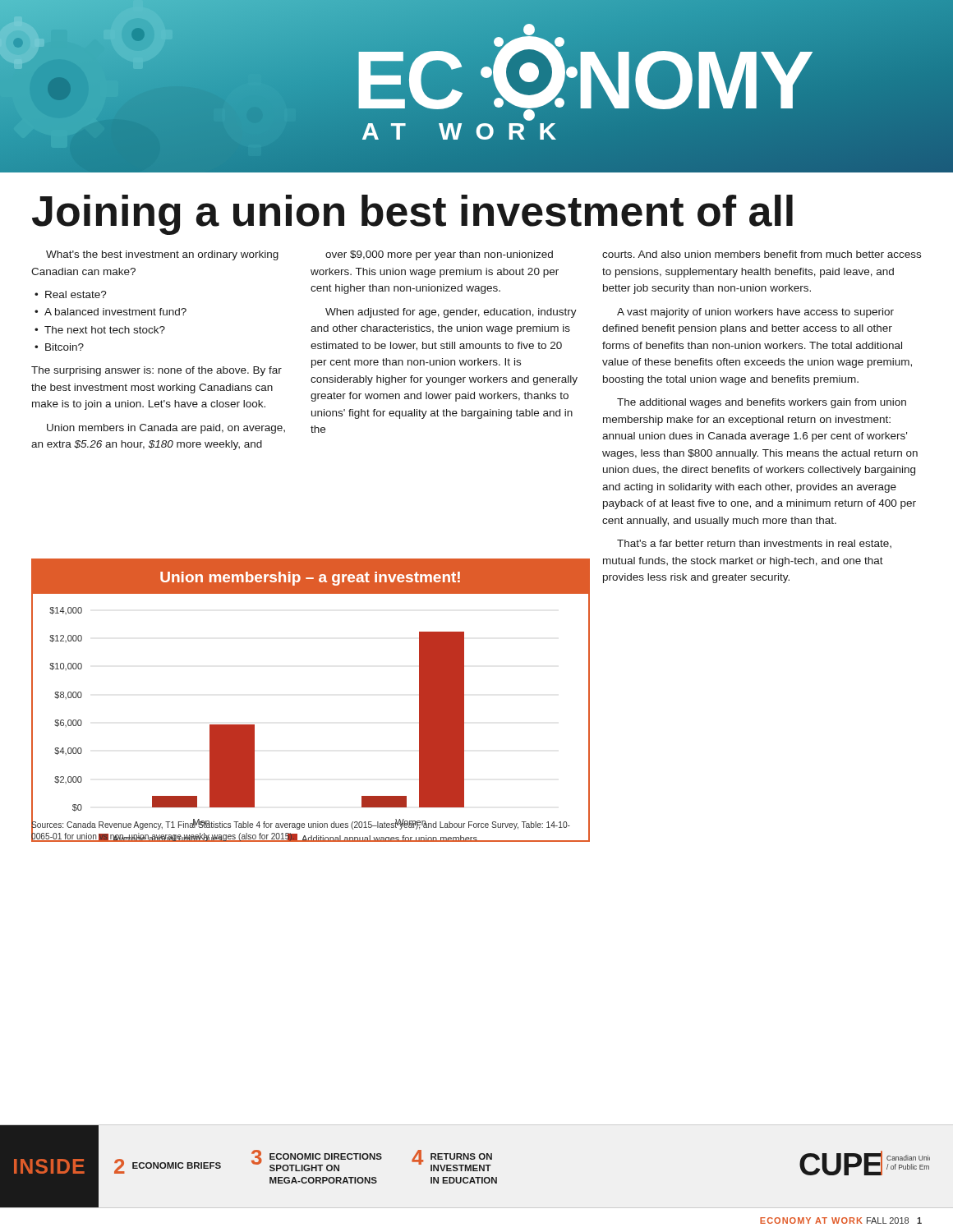The image size is (953, 1232).
Task: Point to "4 RETURNS ONINVESTMENTIN EDUCATION"
Action: pyautogui.click(x=455, y=1166)
